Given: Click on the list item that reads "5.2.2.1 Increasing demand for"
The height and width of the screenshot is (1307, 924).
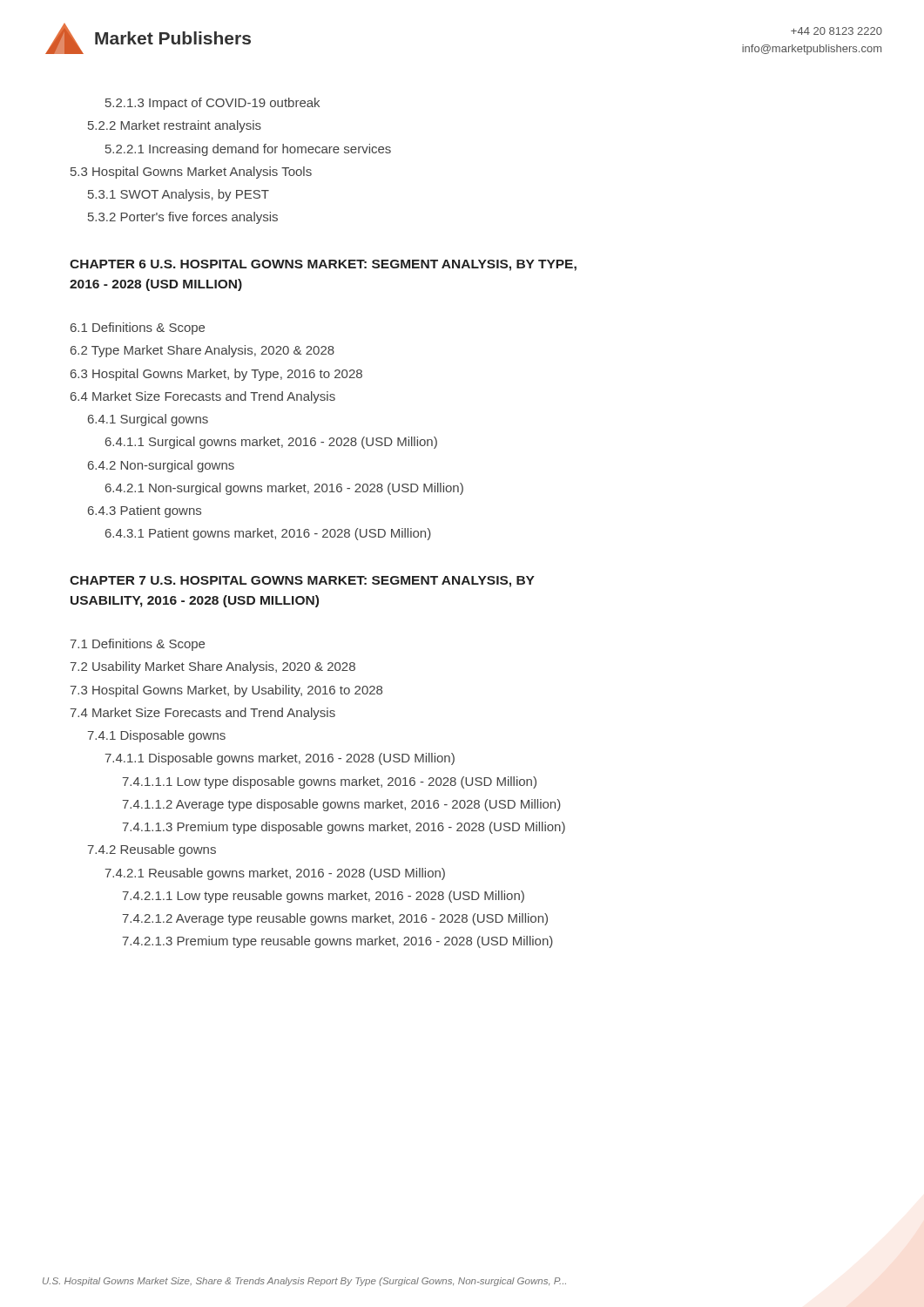Looking at the screenshot, I should [248, 148].
